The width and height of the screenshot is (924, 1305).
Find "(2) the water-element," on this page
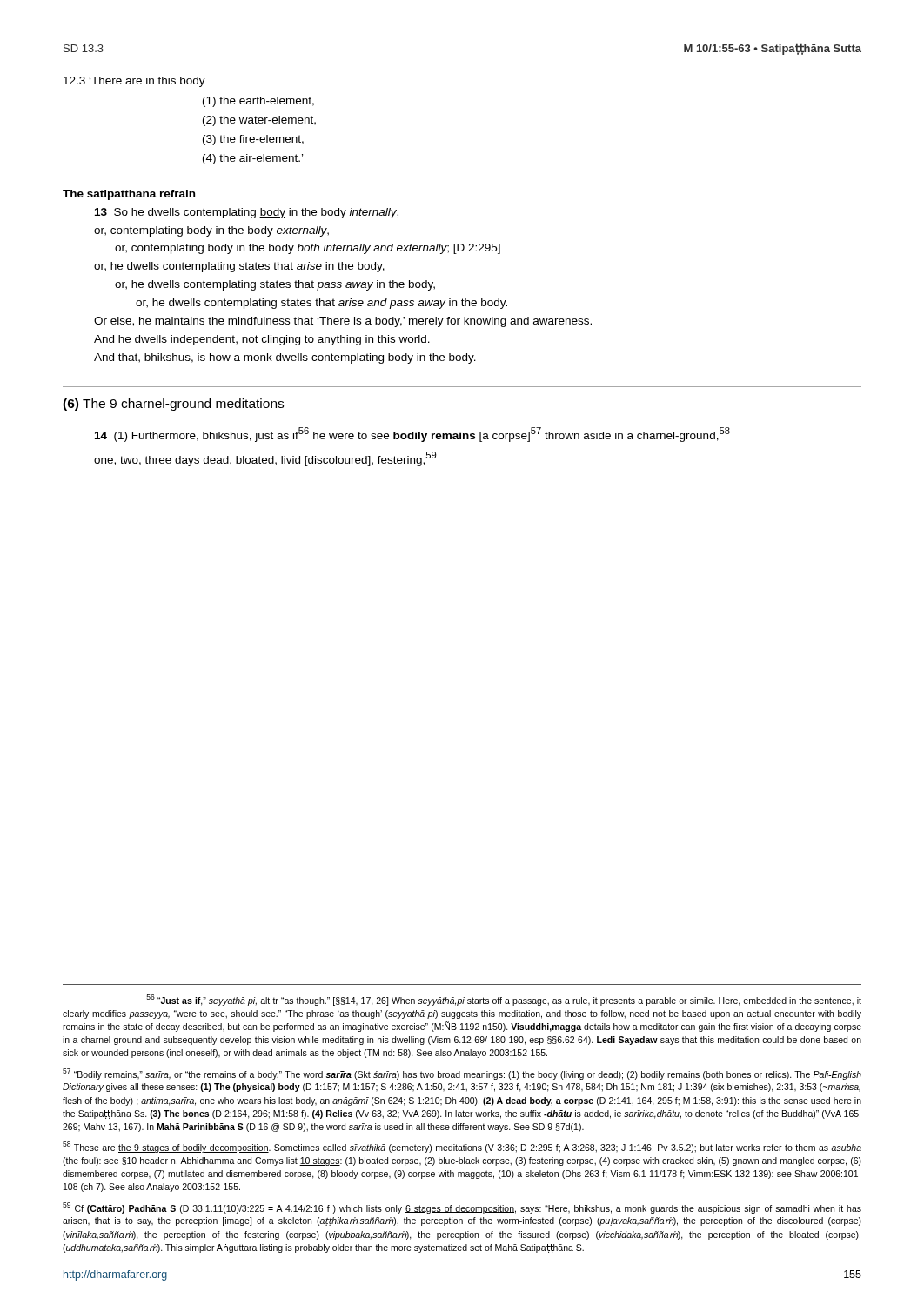tap(259, 120)
